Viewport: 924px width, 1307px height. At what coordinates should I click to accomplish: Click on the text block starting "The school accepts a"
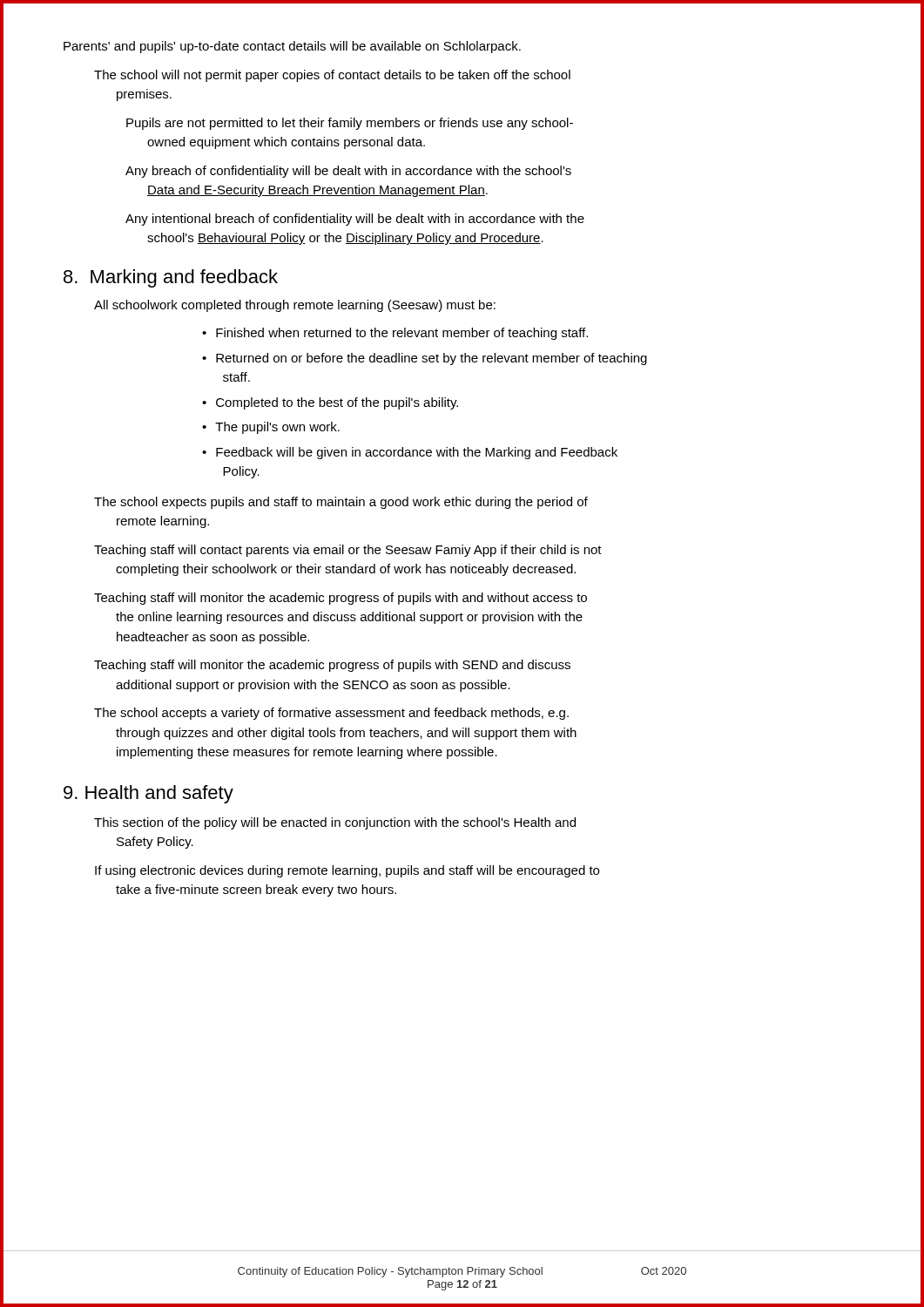click(x=336, y=732)
